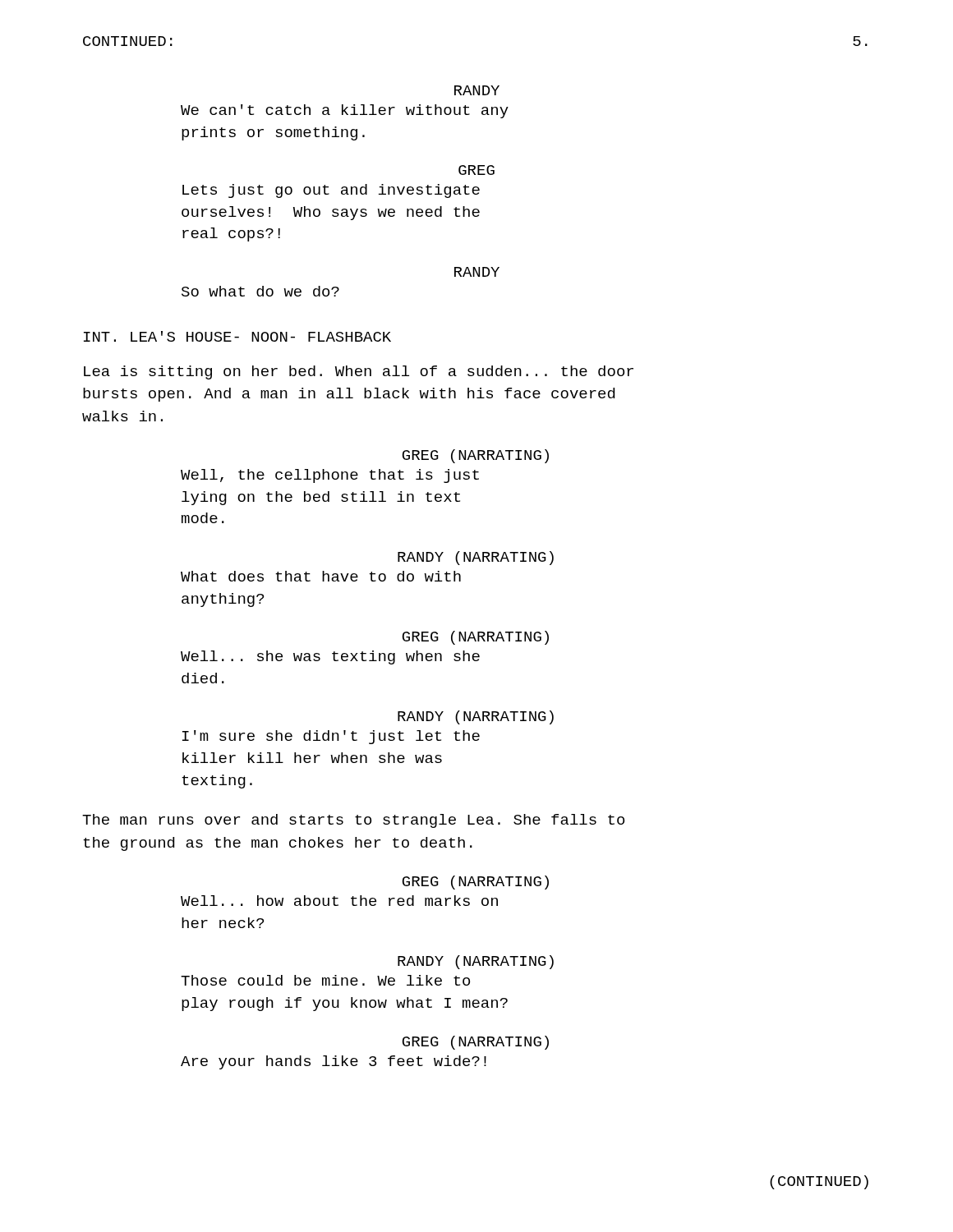Click on the text block that reads "GREG (NARRATING) Well... she was texting"
The width and height of the screenshot is (953, 1232).
click(476, 659)
